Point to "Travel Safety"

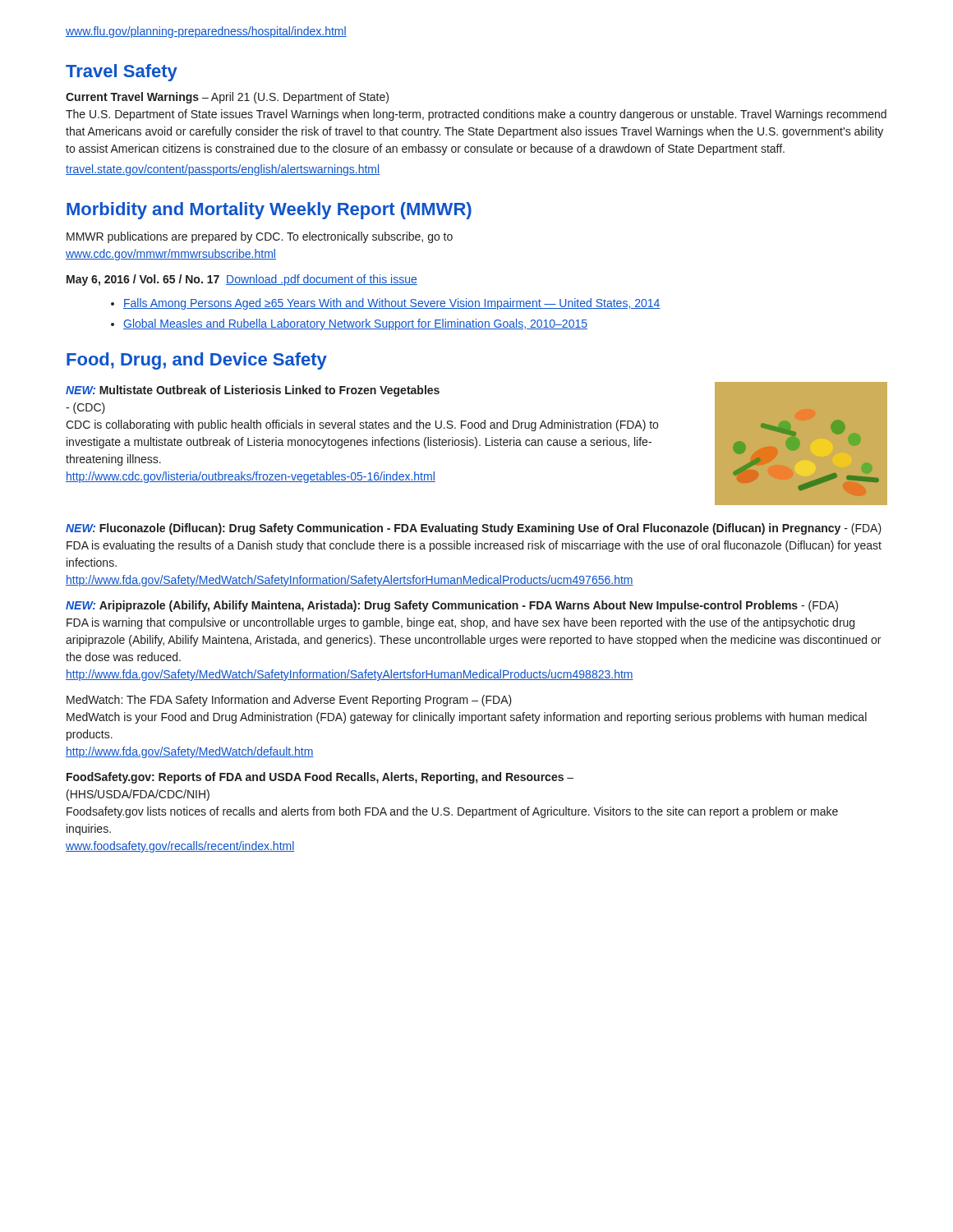pyautogui.click(x=122, y=71)
